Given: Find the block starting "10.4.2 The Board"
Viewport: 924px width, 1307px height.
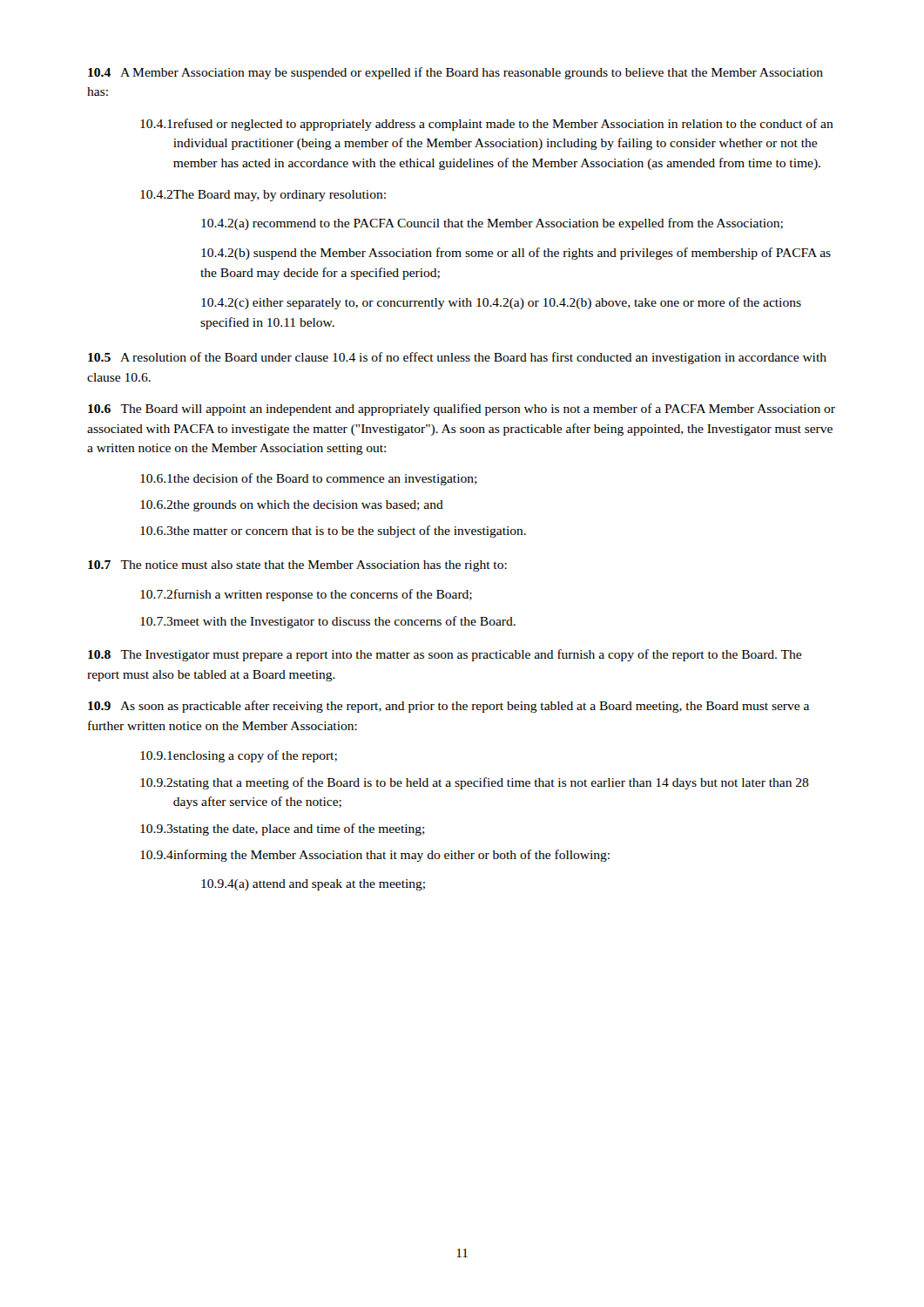Looking at the screenshot, I should pos(263,196).
